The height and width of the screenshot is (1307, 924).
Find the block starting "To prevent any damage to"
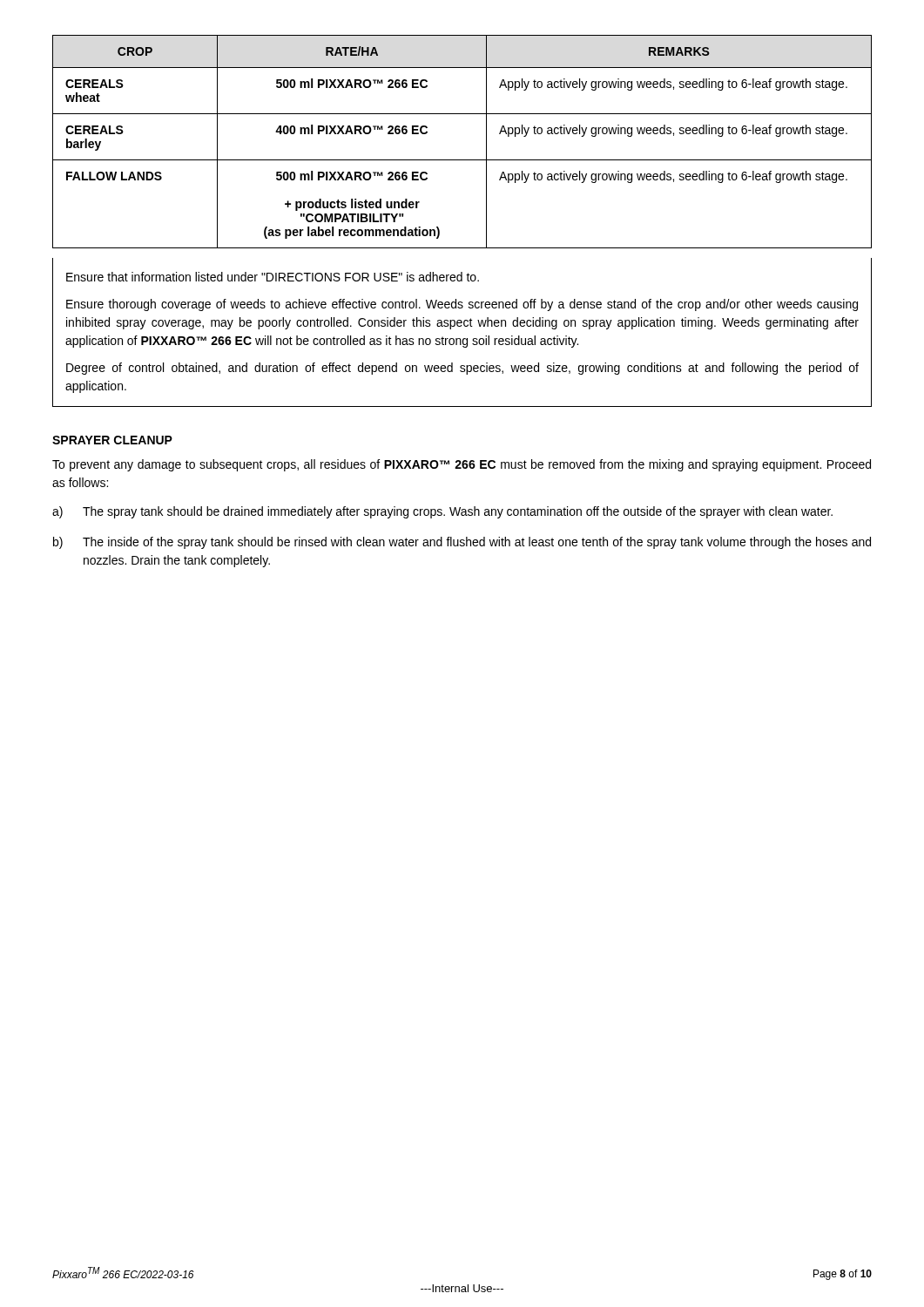click(462, 474)
